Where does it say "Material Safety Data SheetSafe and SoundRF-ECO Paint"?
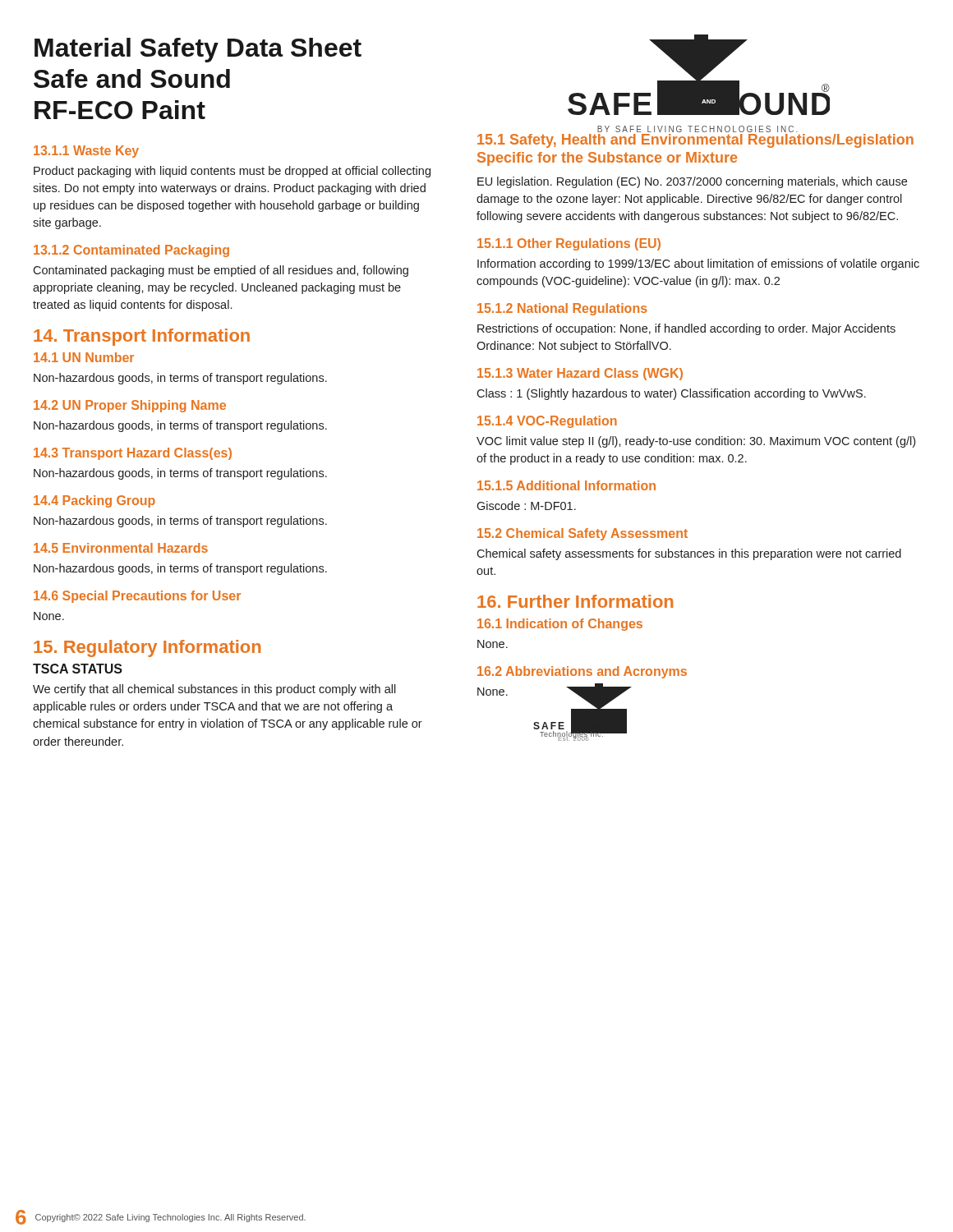The image size is (953, 1232). tap(234, 79)
